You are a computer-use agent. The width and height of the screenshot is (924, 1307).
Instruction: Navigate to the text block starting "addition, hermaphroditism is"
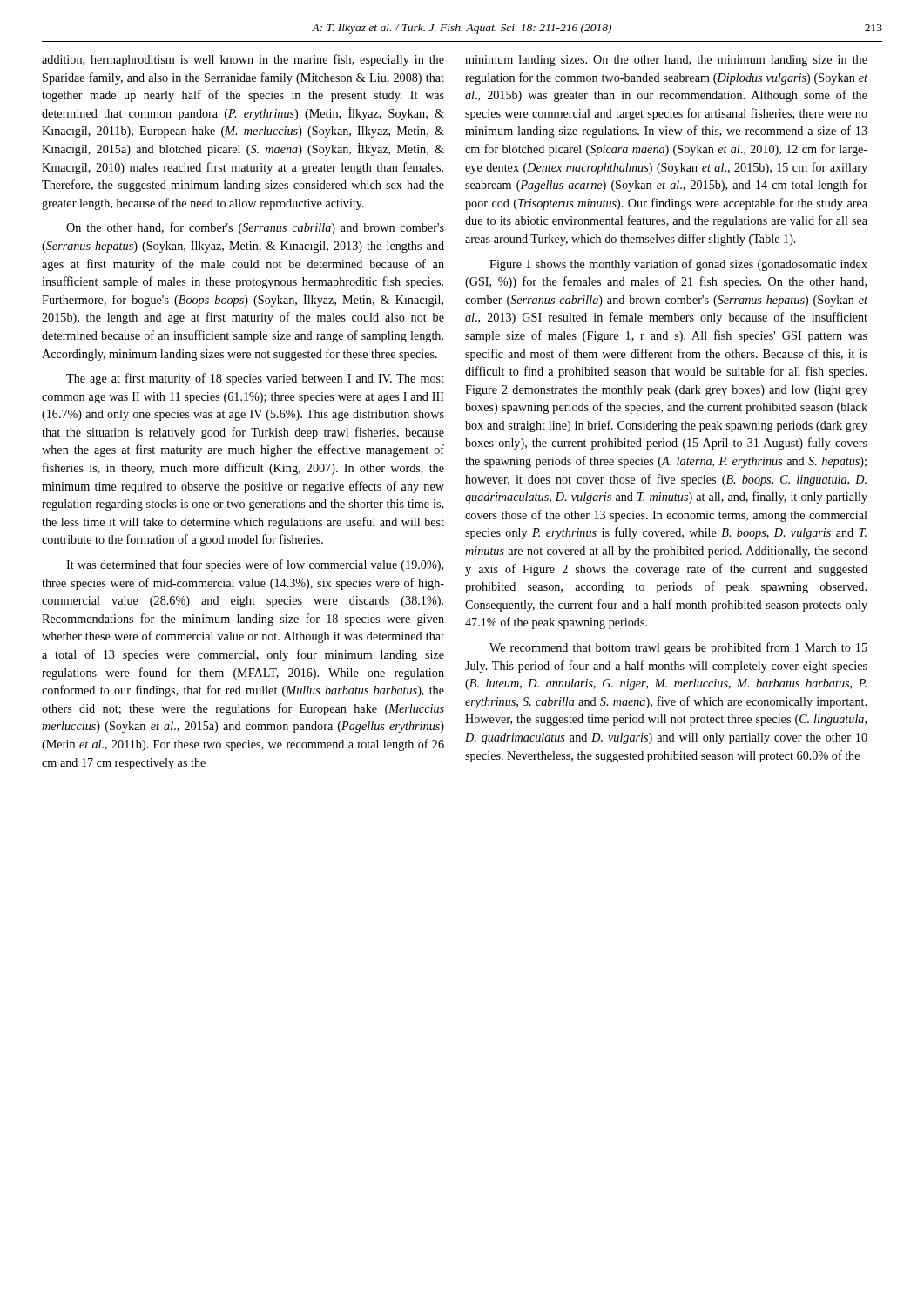coord(243,131)
